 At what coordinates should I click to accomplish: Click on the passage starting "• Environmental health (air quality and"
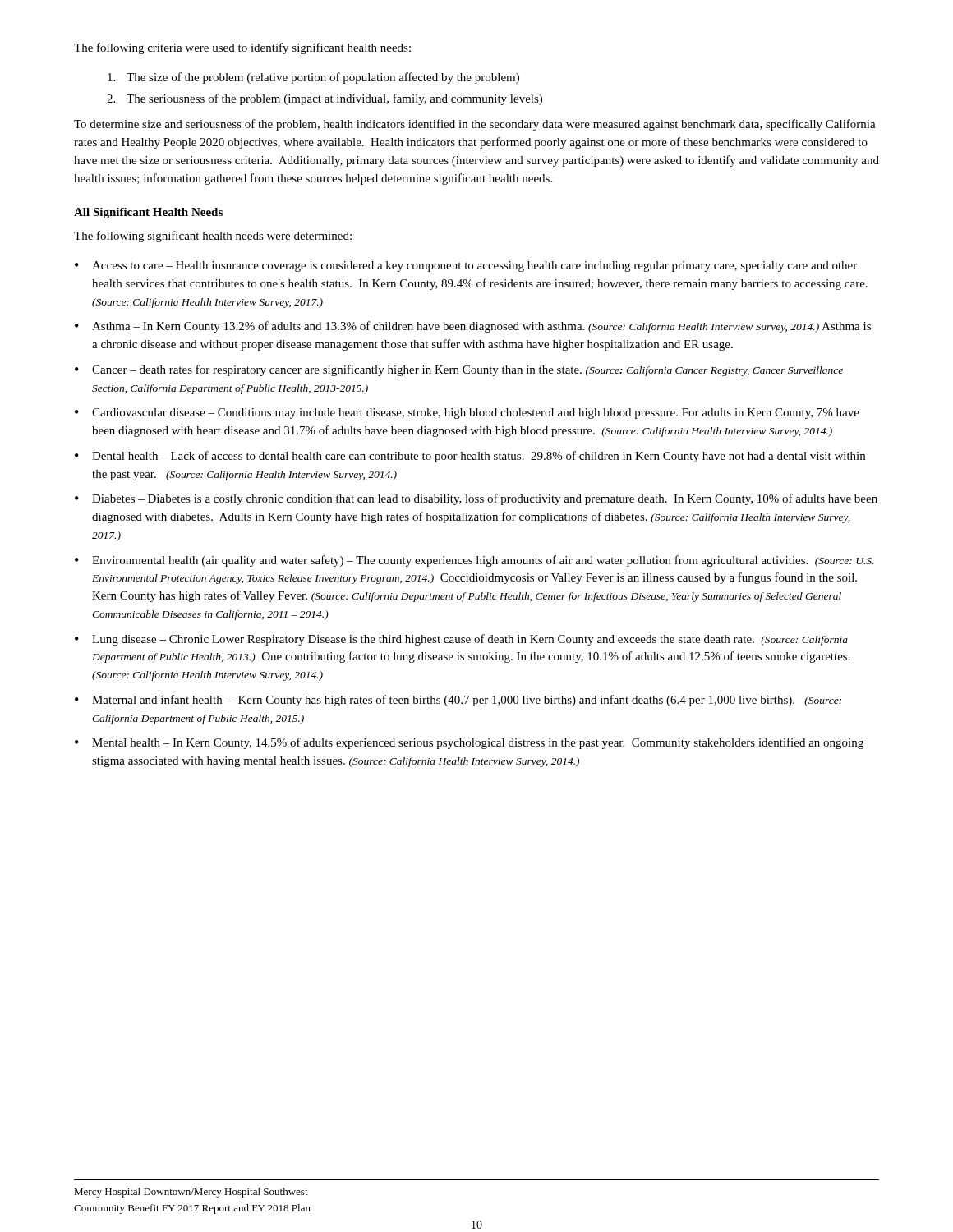(476, 587)
